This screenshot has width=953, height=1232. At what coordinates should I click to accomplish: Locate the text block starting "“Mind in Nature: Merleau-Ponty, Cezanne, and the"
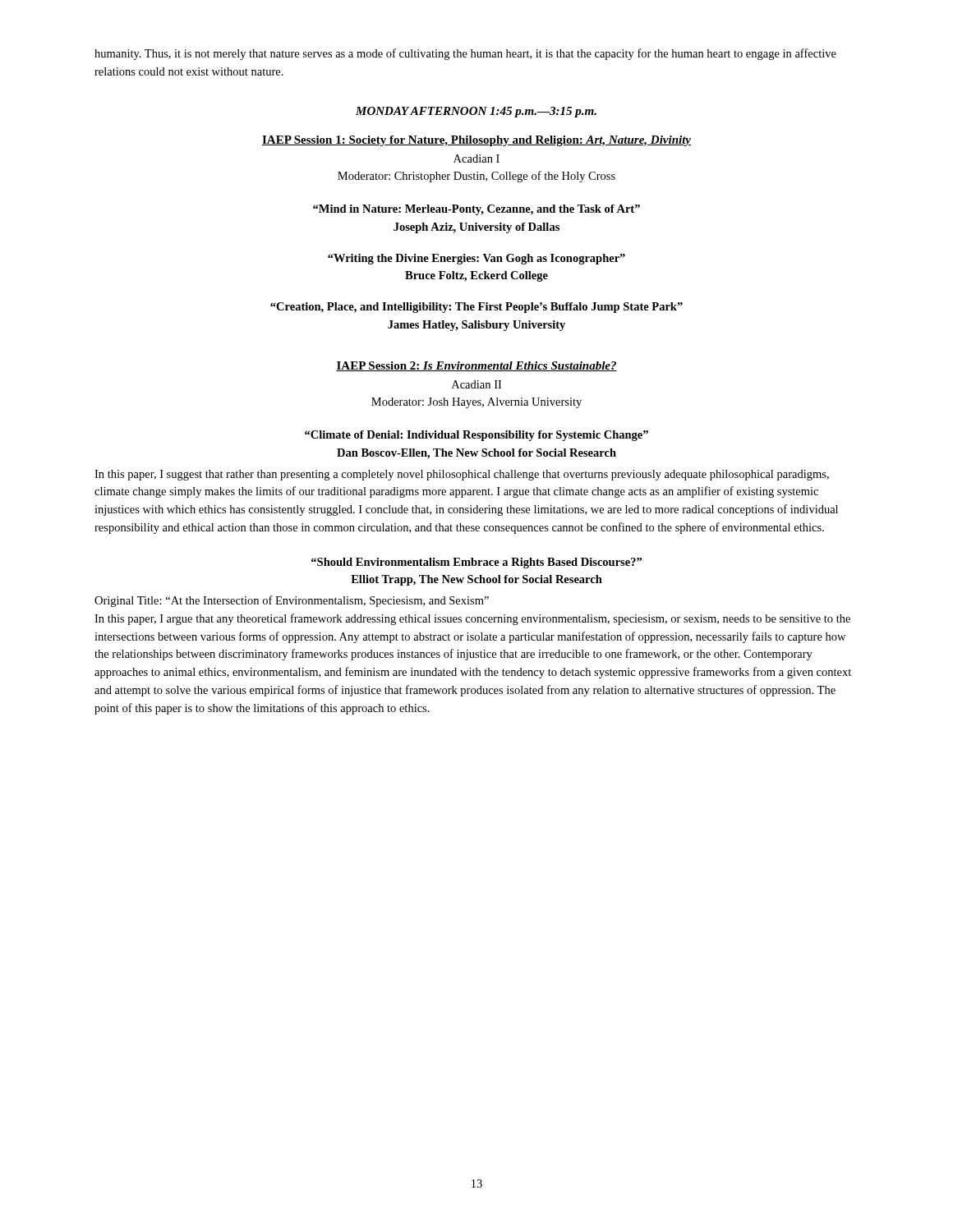pos(476,218)
